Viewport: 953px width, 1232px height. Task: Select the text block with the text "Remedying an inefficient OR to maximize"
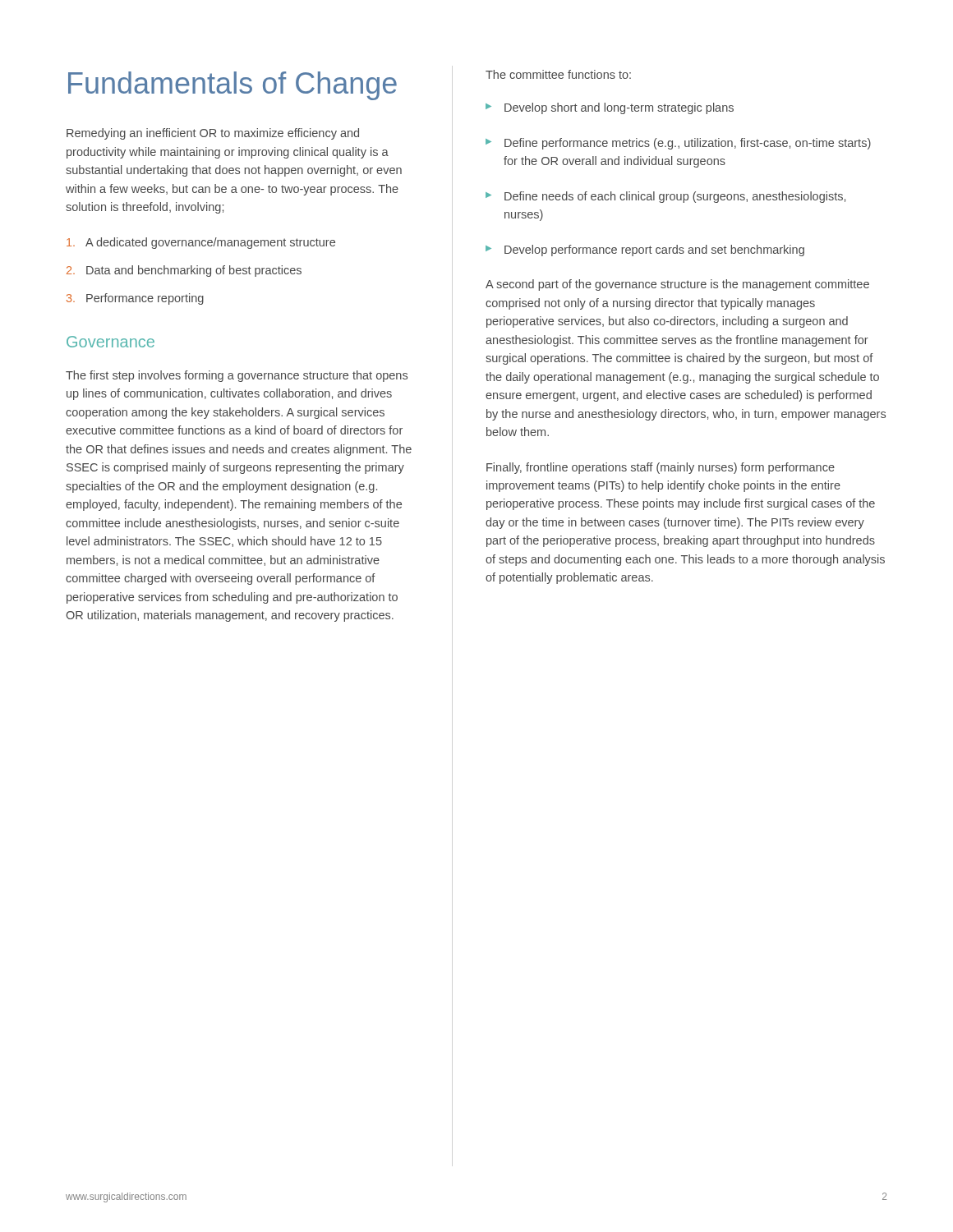point(234,170)
